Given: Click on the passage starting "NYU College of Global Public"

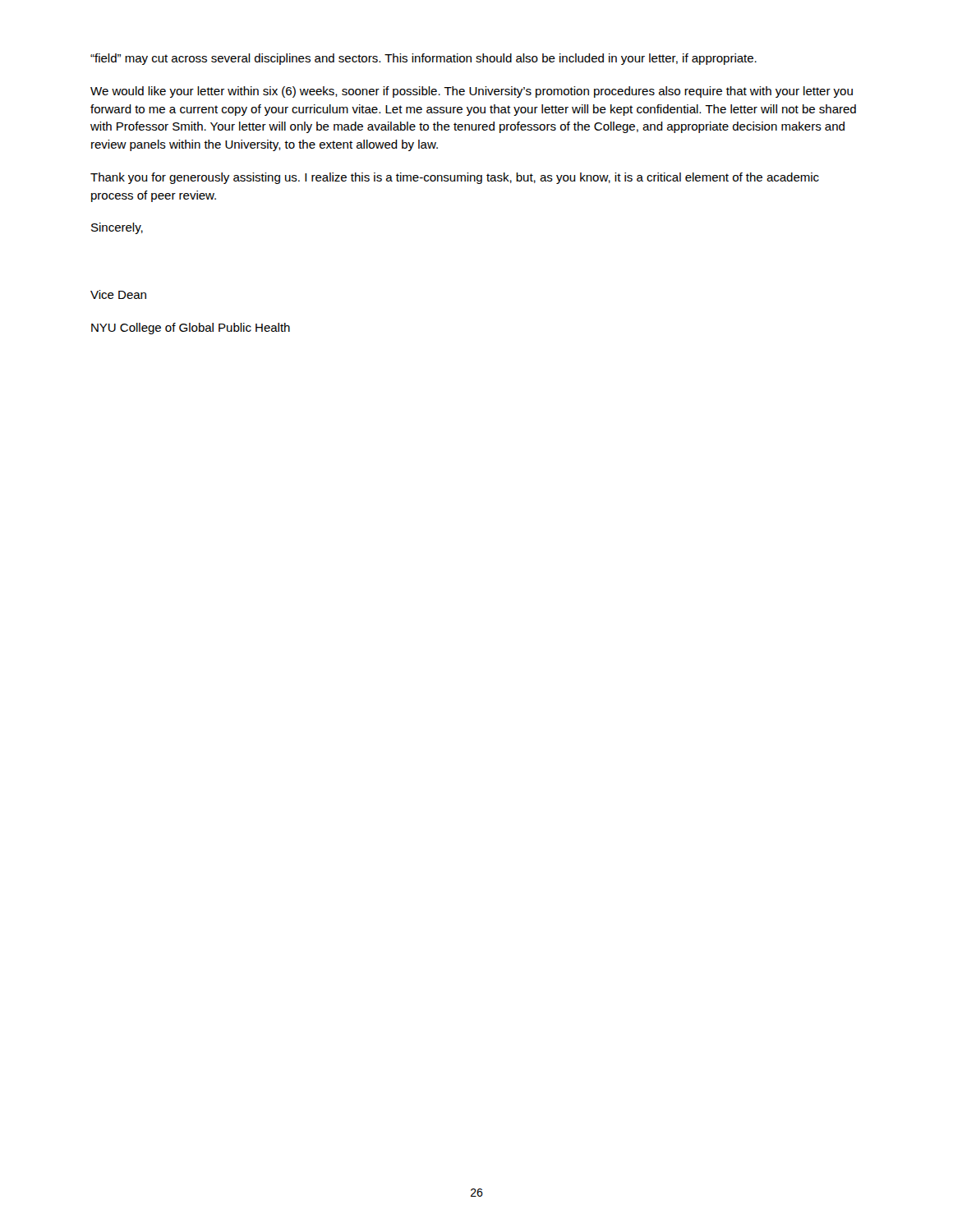Looking at the screenshot, I should pyautogui.click(x=190, y=327).
